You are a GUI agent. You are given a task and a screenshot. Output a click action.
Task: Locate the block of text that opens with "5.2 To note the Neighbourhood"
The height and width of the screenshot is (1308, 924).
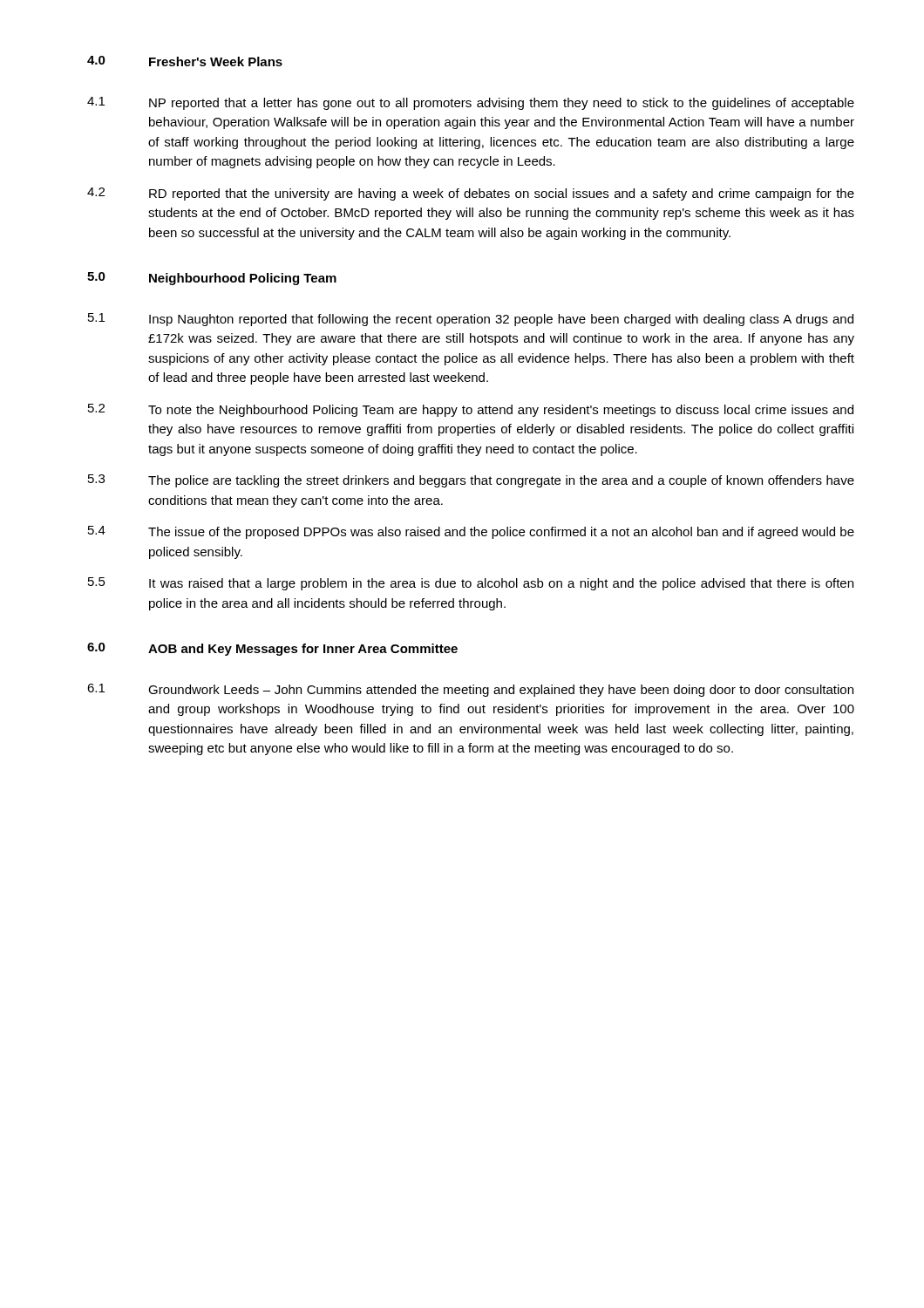coord(471,429)
